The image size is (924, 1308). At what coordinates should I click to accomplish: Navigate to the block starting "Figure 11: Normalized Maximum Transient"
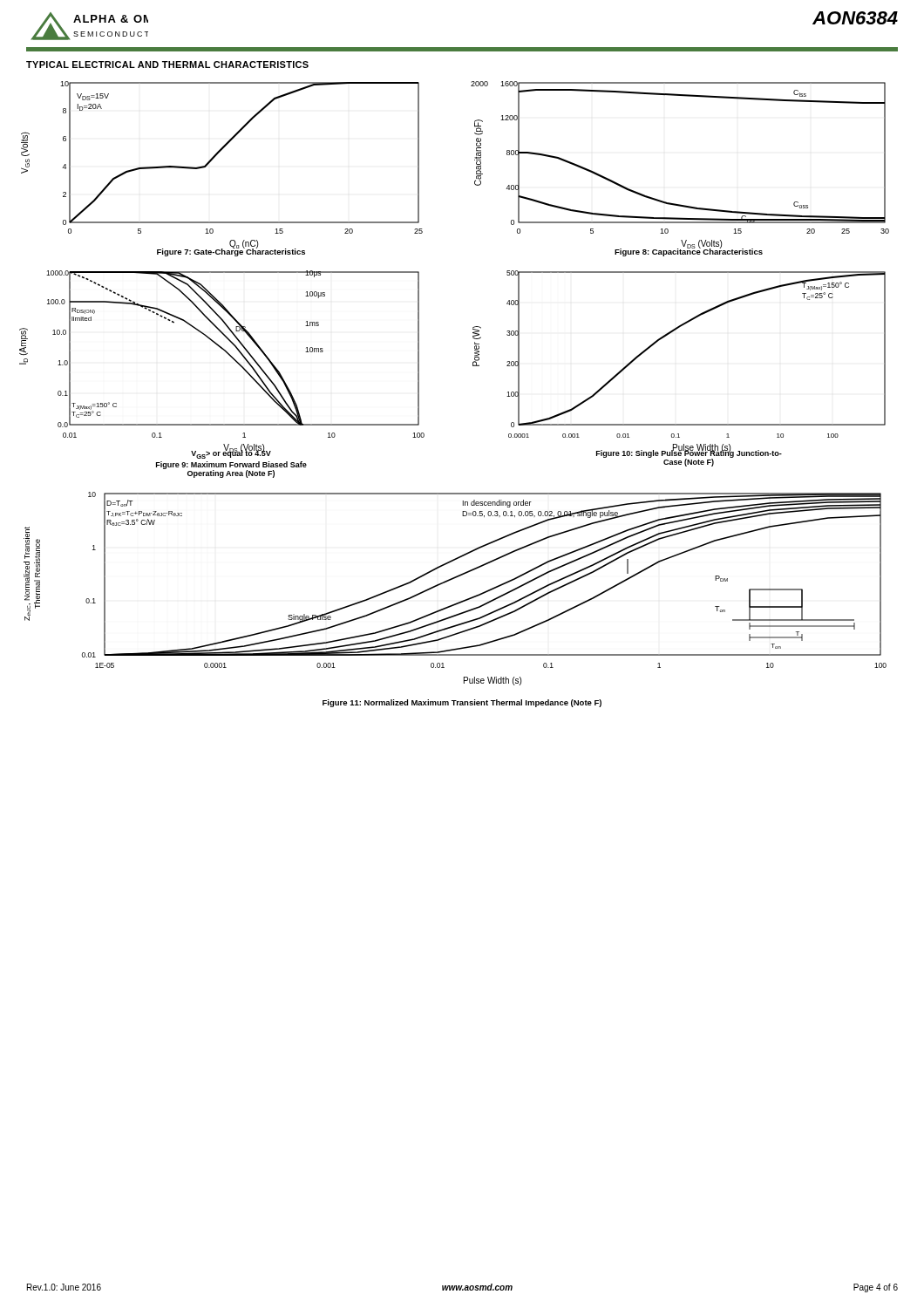[462, 702]
